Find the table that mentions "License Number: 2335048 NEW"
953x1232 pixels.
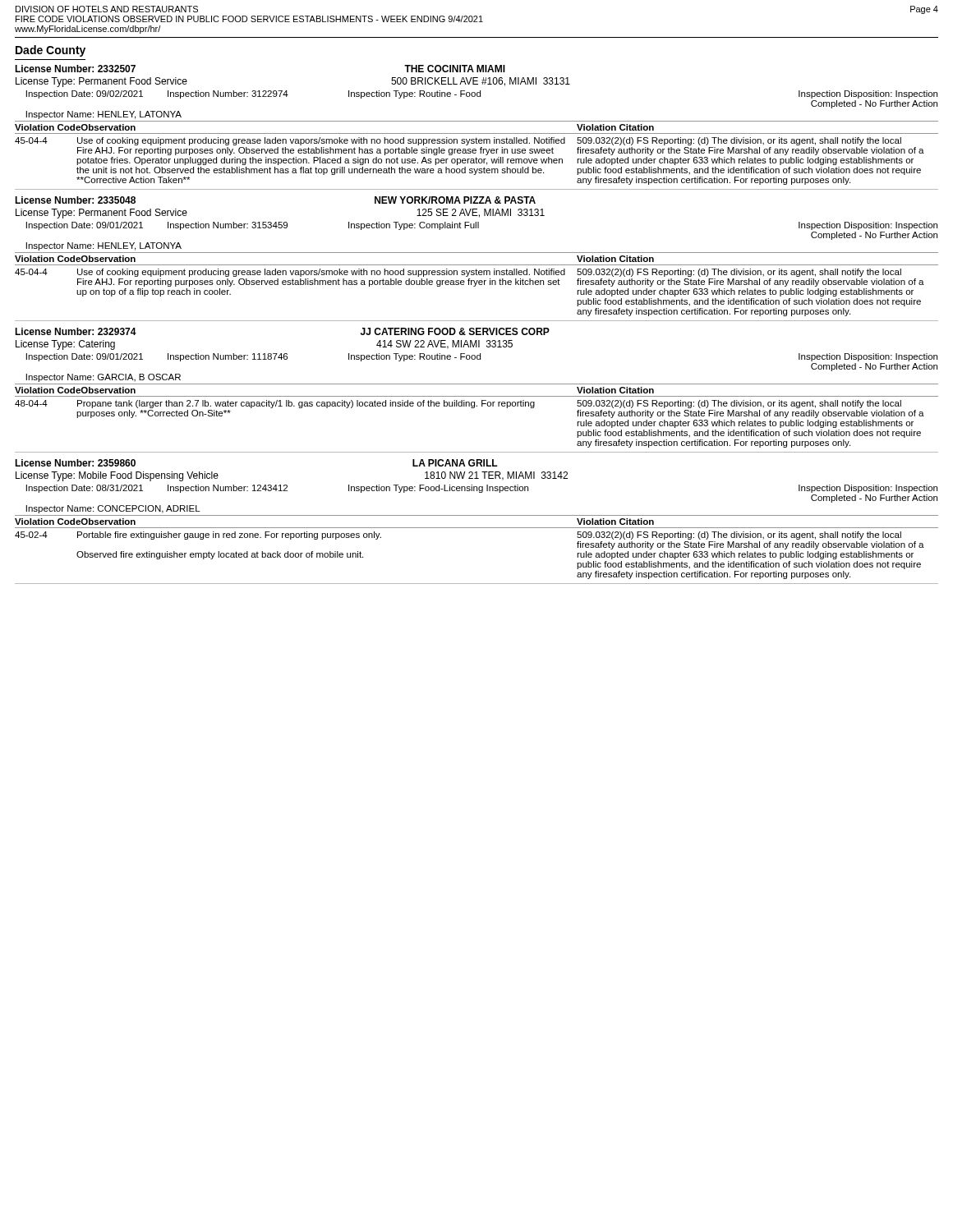[476, 258]
